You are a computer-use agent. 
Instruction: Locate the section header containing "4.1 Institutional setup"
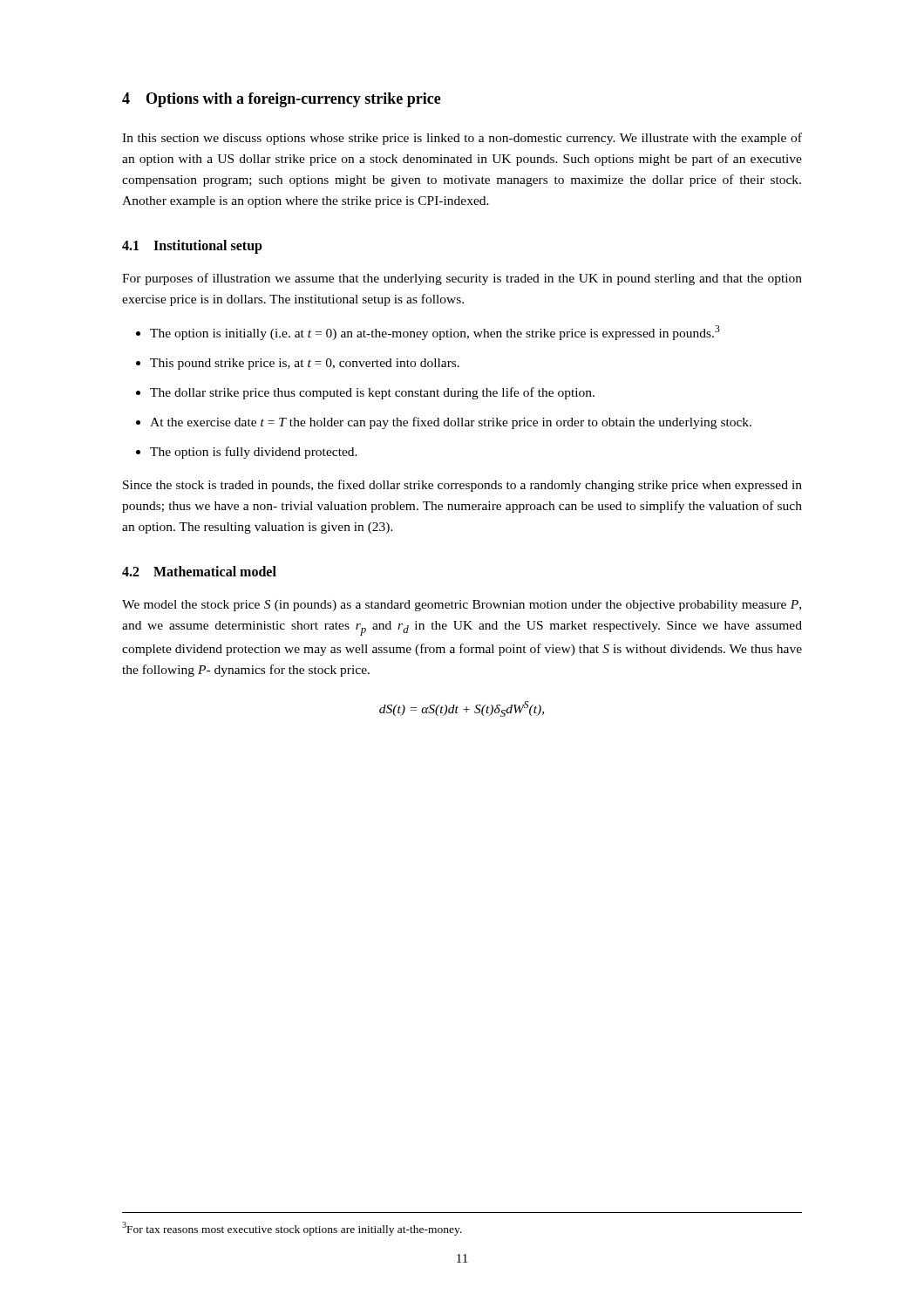point(192,245)
